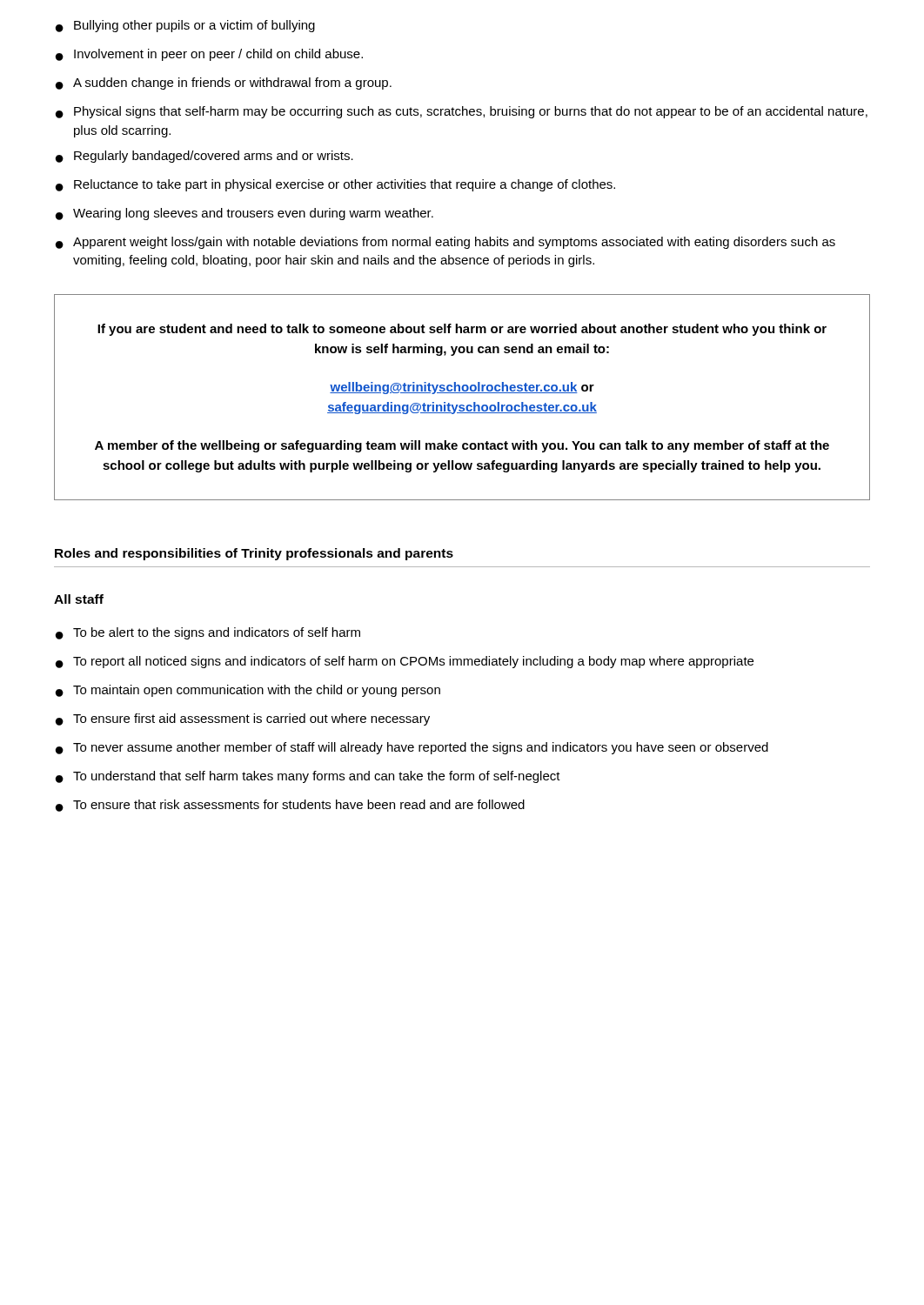
Task: Click on the list item that says "● To report all noticed signs and"
Action: [x=462, y=663]
